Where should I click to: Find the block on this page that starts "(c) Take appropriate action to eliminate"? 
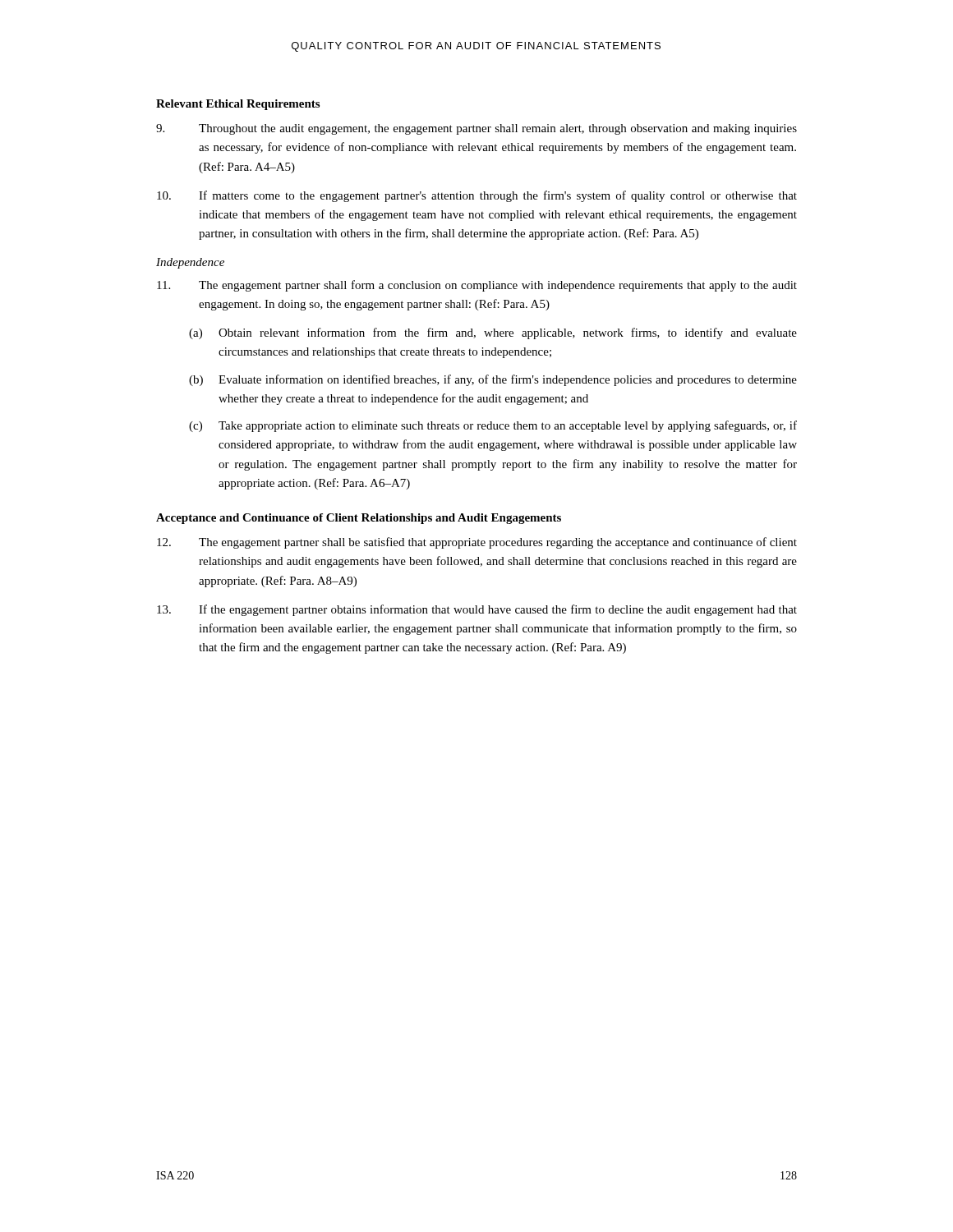tap(493, 455)
